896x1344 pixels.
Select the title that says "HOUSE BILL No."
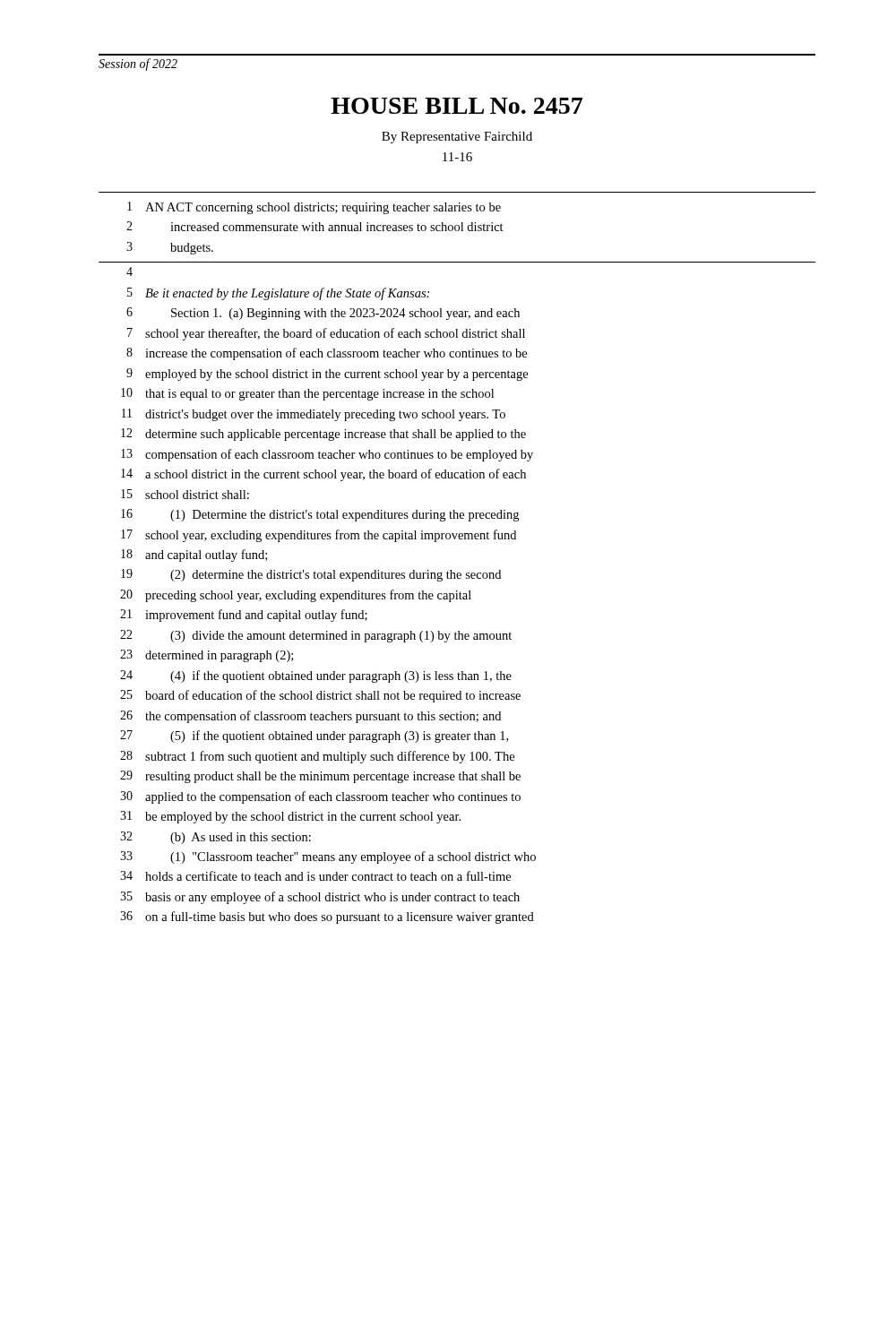coord(457,105)
